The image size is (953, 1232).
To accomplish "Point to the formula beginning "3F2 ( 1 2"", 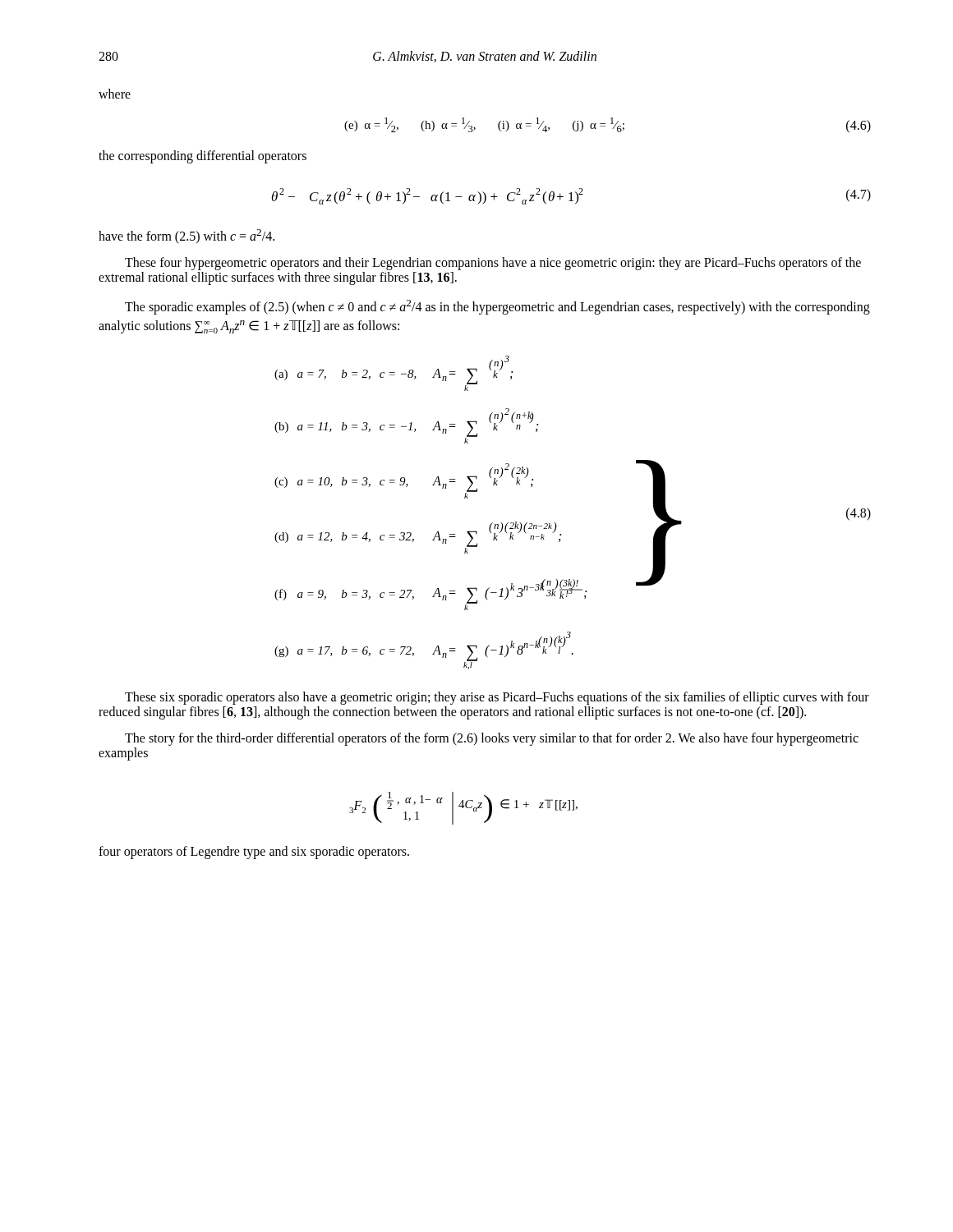I will pyautogui.click(x=485, y=803).
